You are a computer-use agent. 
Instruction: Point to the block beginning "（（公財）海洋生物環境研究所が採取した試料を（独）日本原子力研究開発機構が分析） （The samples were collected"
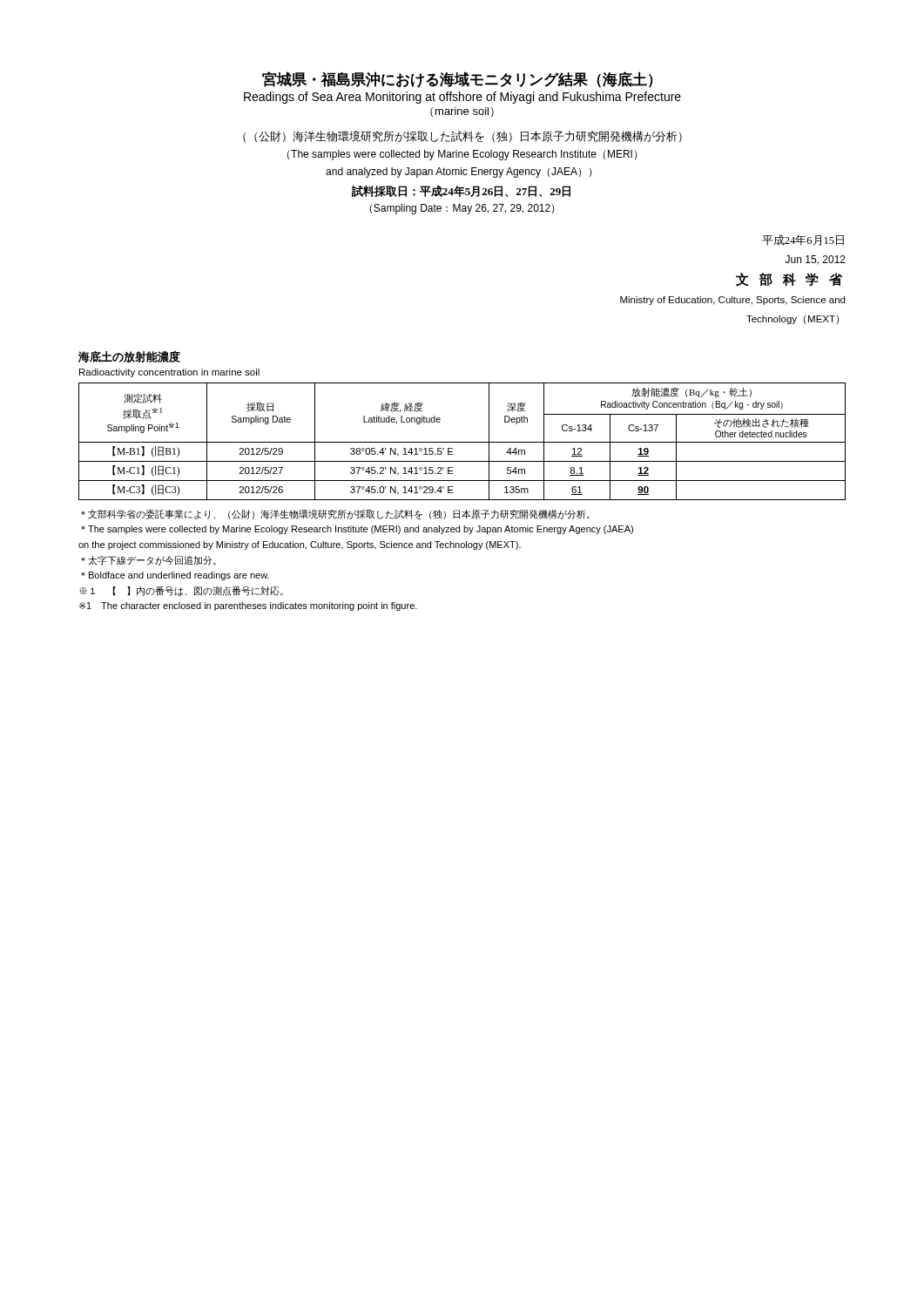(462, 154)
